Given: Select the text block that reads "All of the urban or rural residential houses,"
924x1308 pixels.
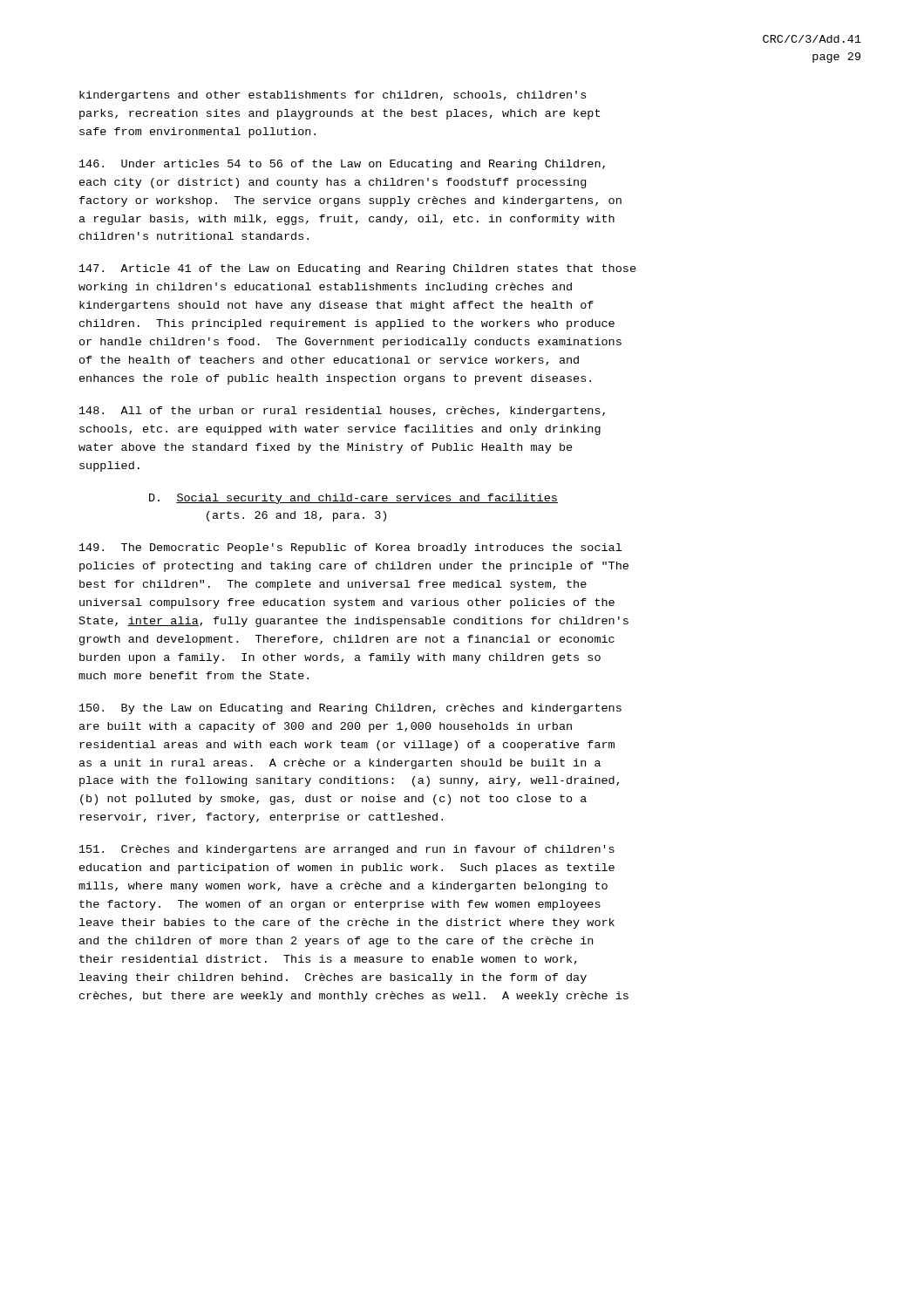Looking at the screenshot, I should pos(343,438).
